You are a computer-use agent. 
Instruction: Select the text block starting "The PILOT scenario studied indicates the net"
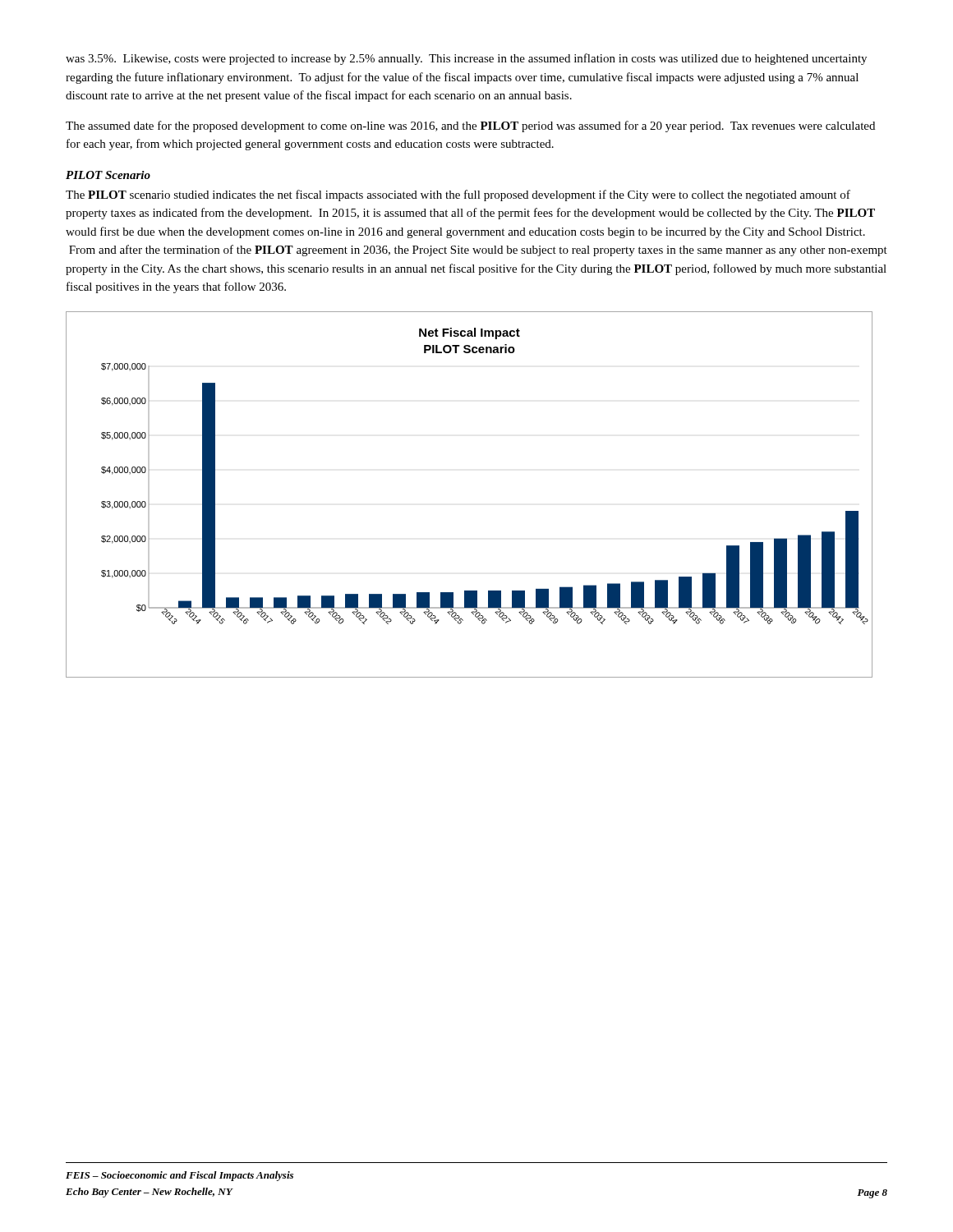click(476, 240)
